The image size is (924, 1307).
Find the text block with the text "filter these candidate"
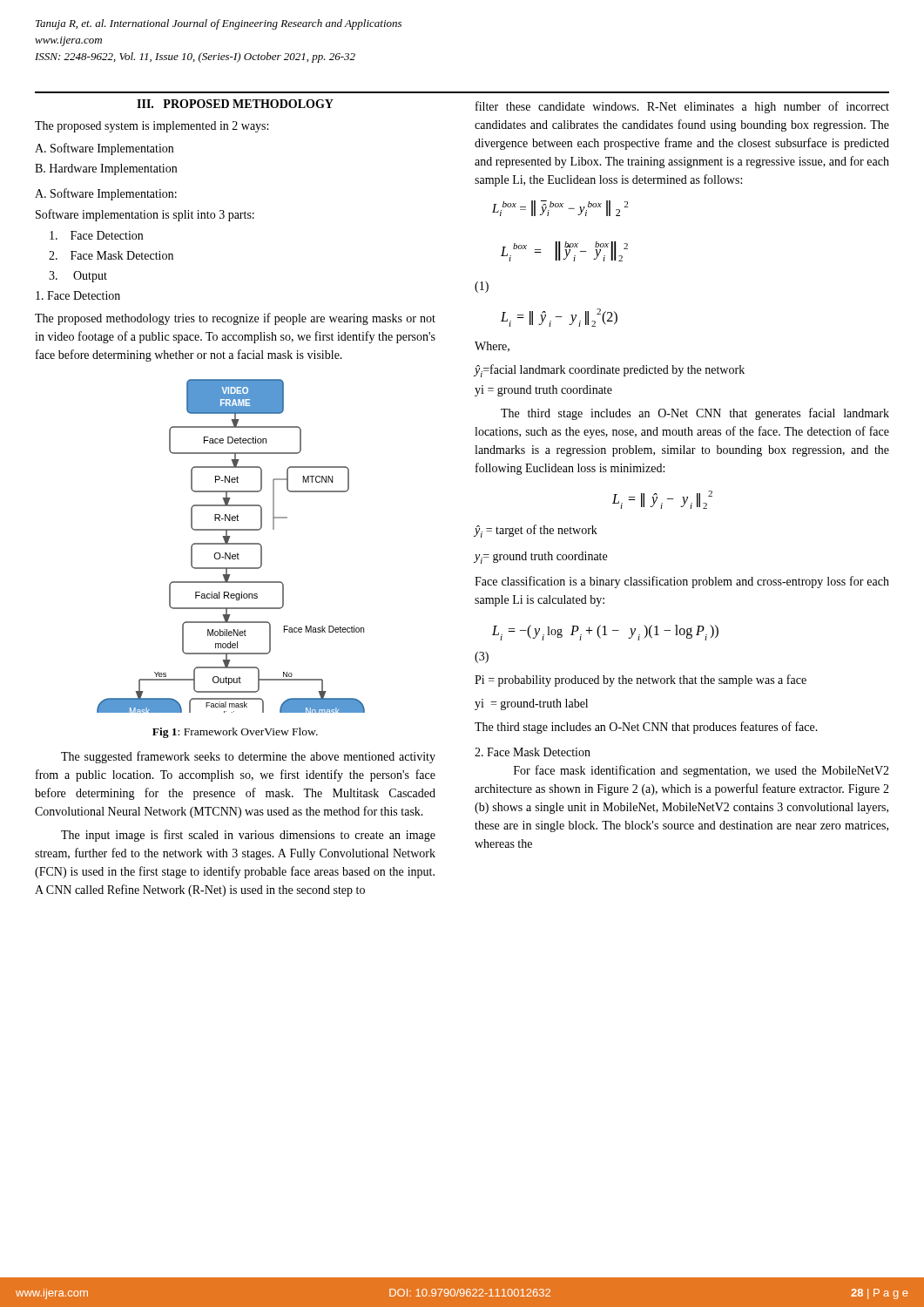(682, 143)
